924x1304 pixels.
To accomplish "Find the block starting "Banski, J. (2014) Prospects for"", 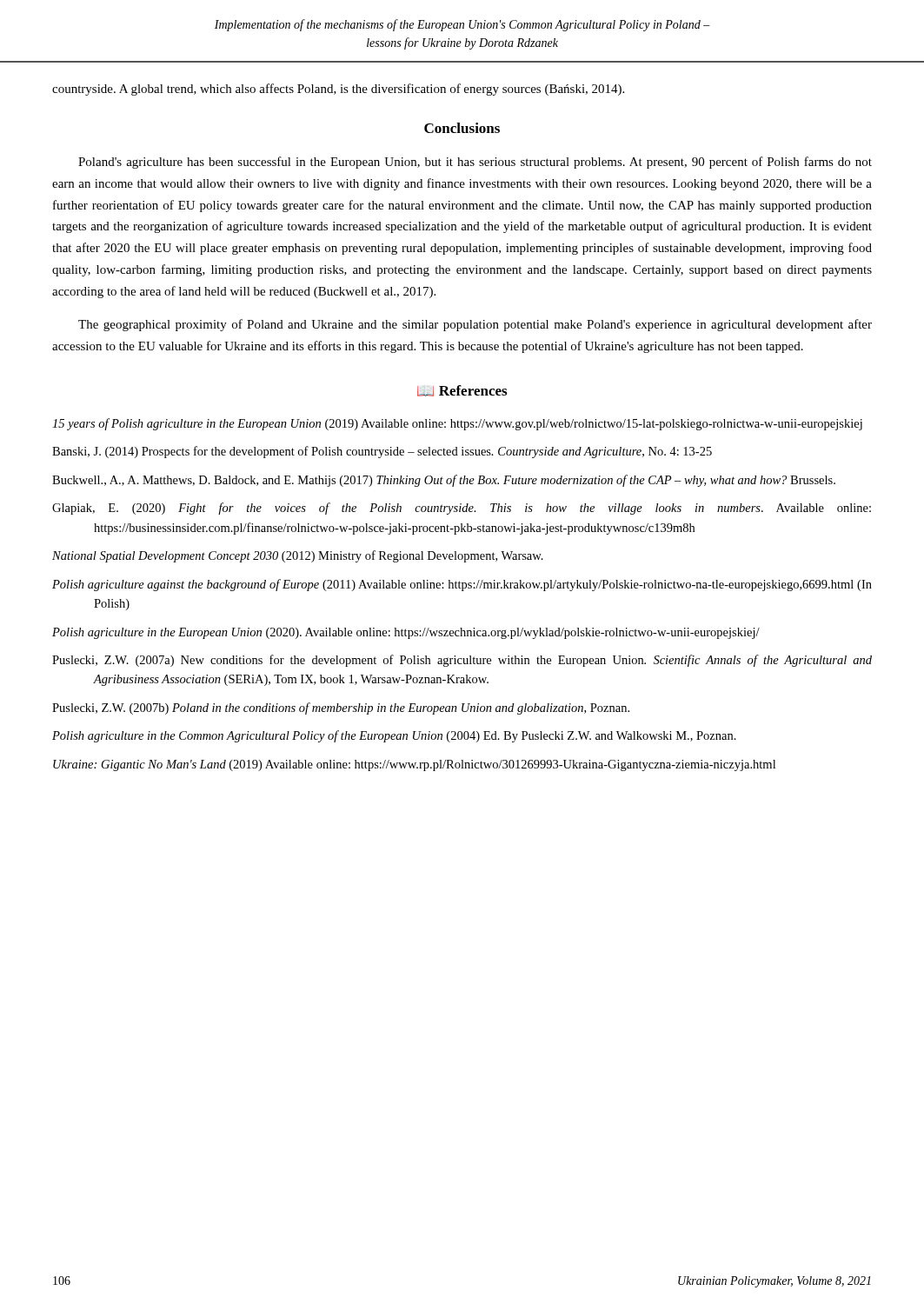I will (x=382, y=451).
